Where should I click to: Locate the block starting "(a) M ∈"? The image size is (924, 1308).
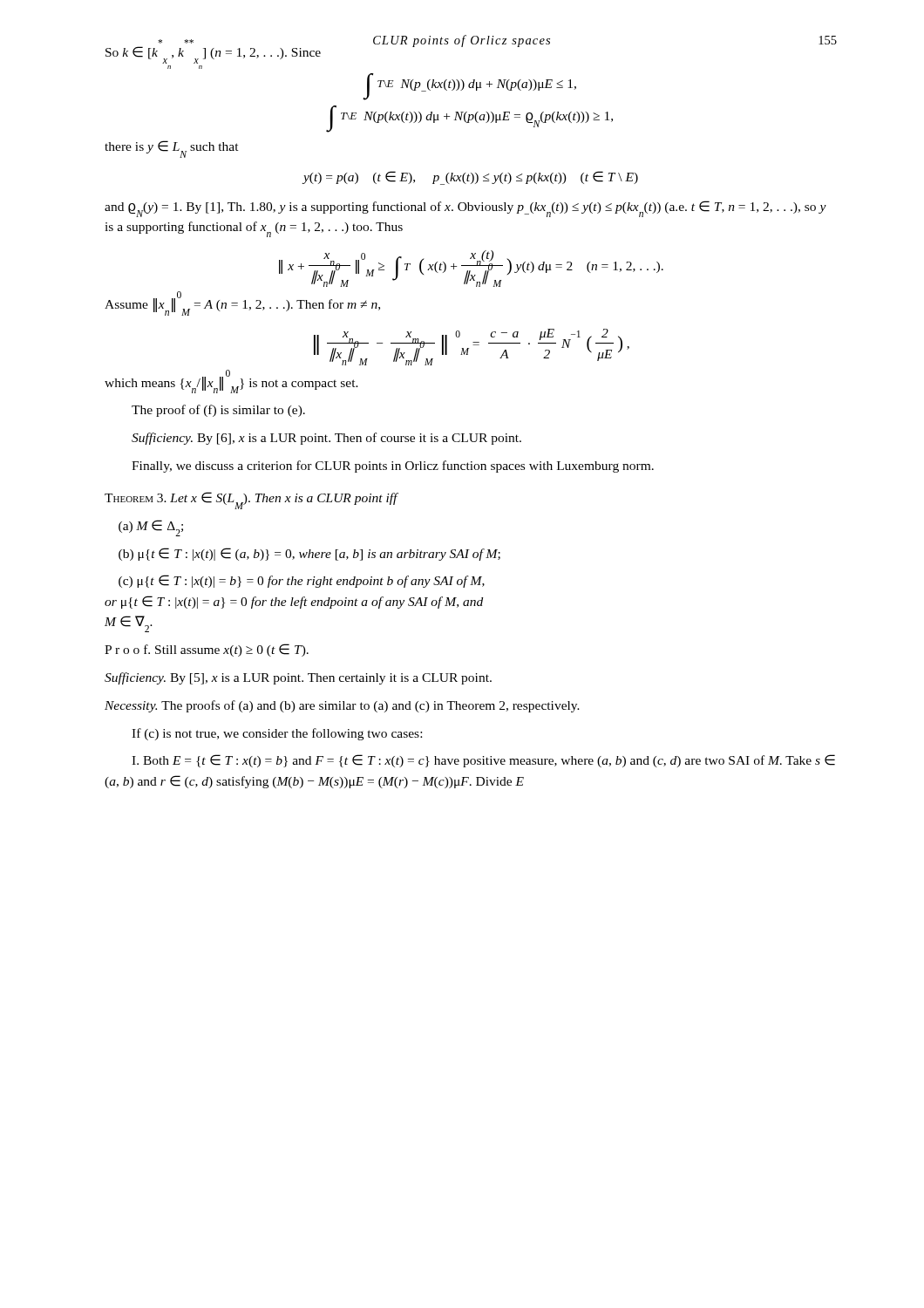tap(151, 528)
